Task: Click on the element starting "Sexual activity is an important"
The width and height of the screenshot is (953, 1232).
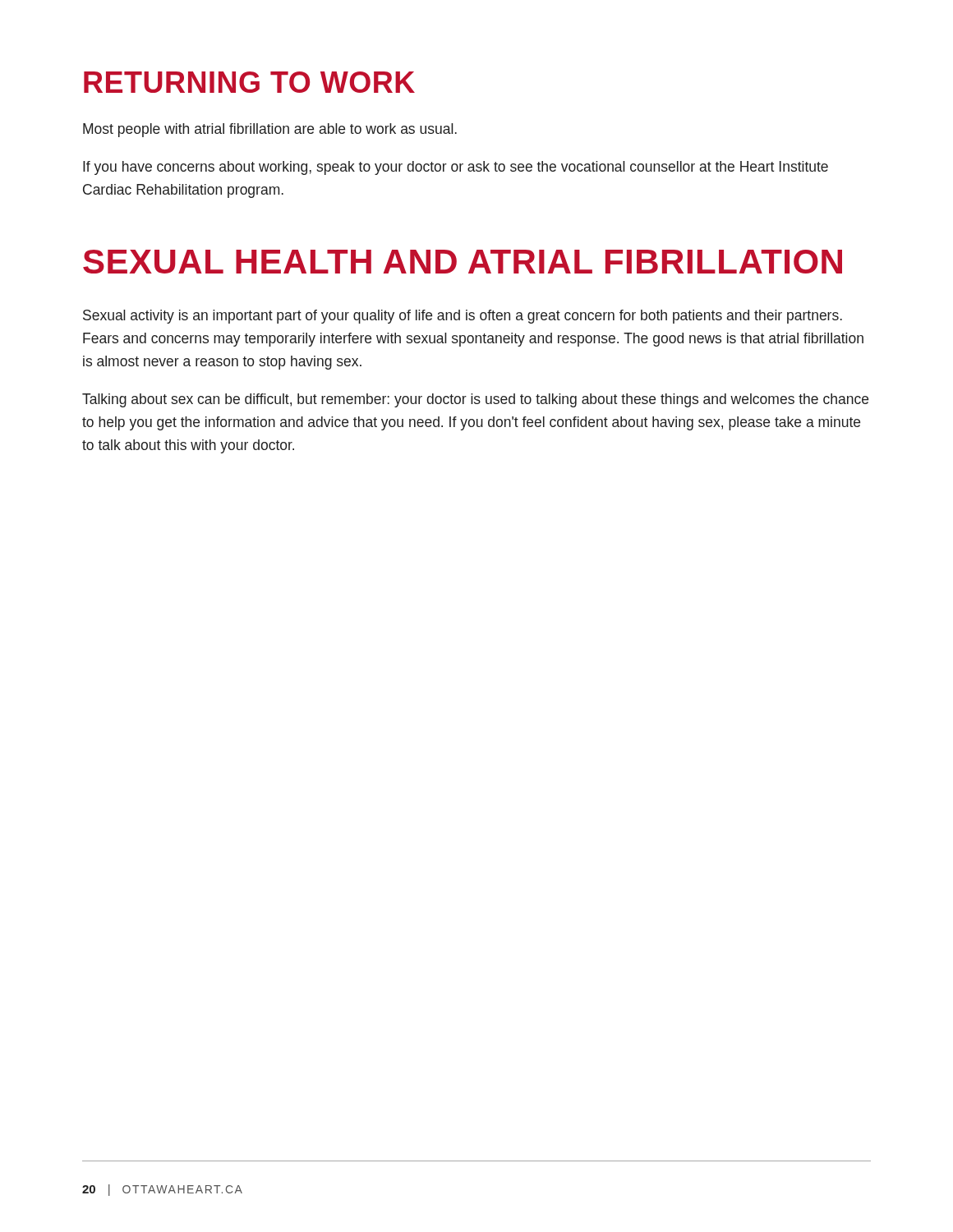Action: (x=476, y=338)
